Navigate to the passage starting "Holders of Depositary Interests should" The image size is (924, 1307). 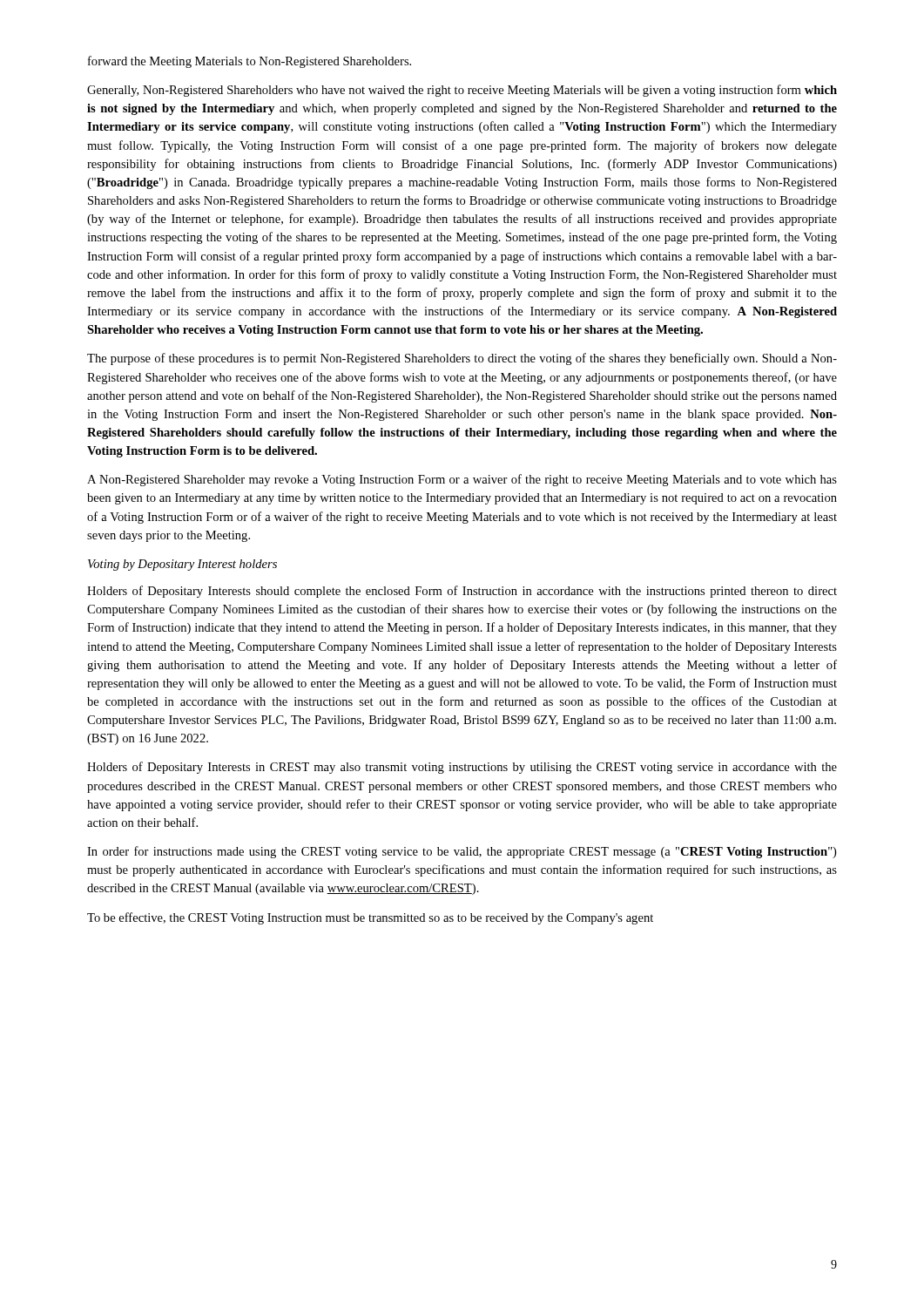462,665
